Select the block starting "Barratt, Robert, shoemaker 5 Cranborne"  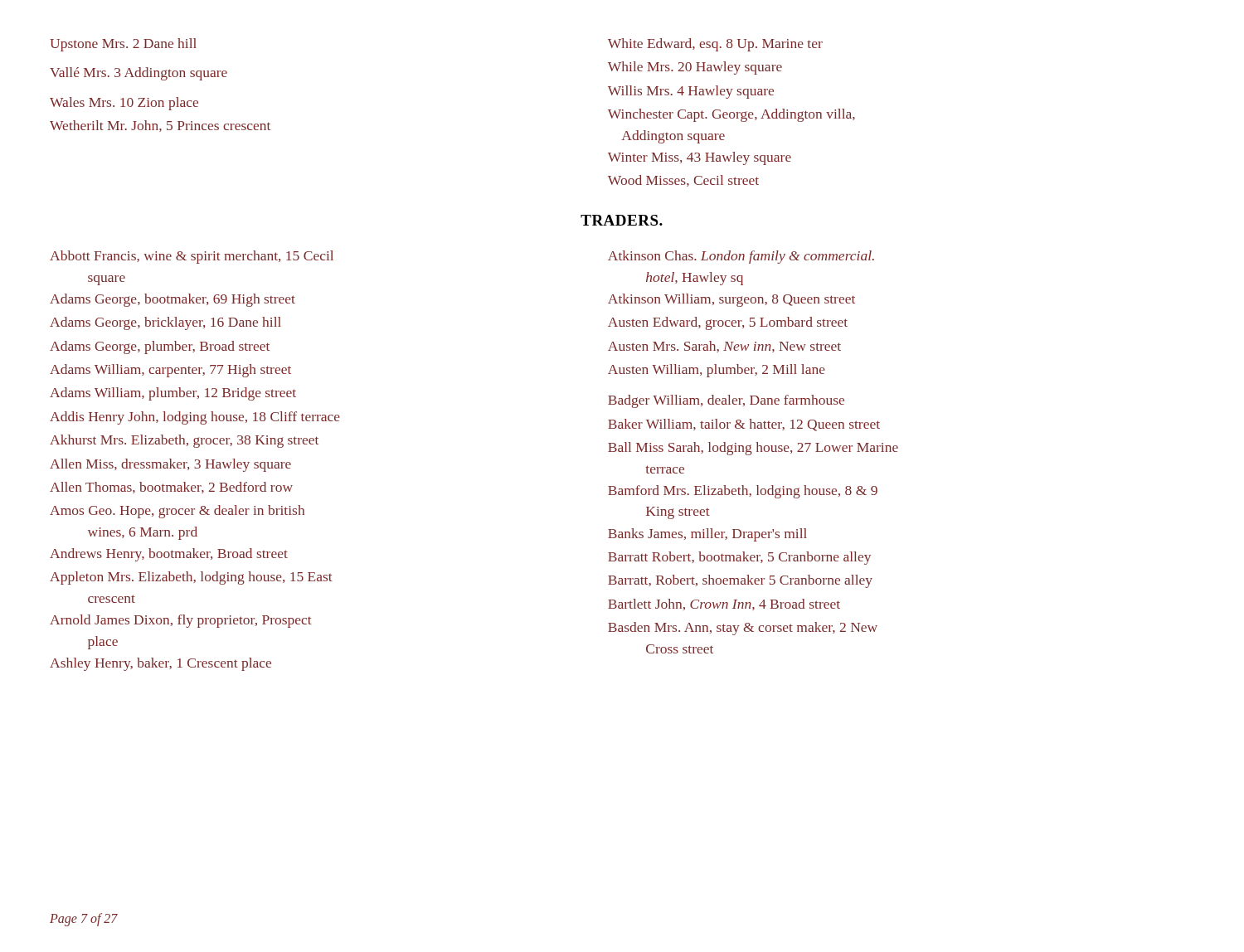740,580
